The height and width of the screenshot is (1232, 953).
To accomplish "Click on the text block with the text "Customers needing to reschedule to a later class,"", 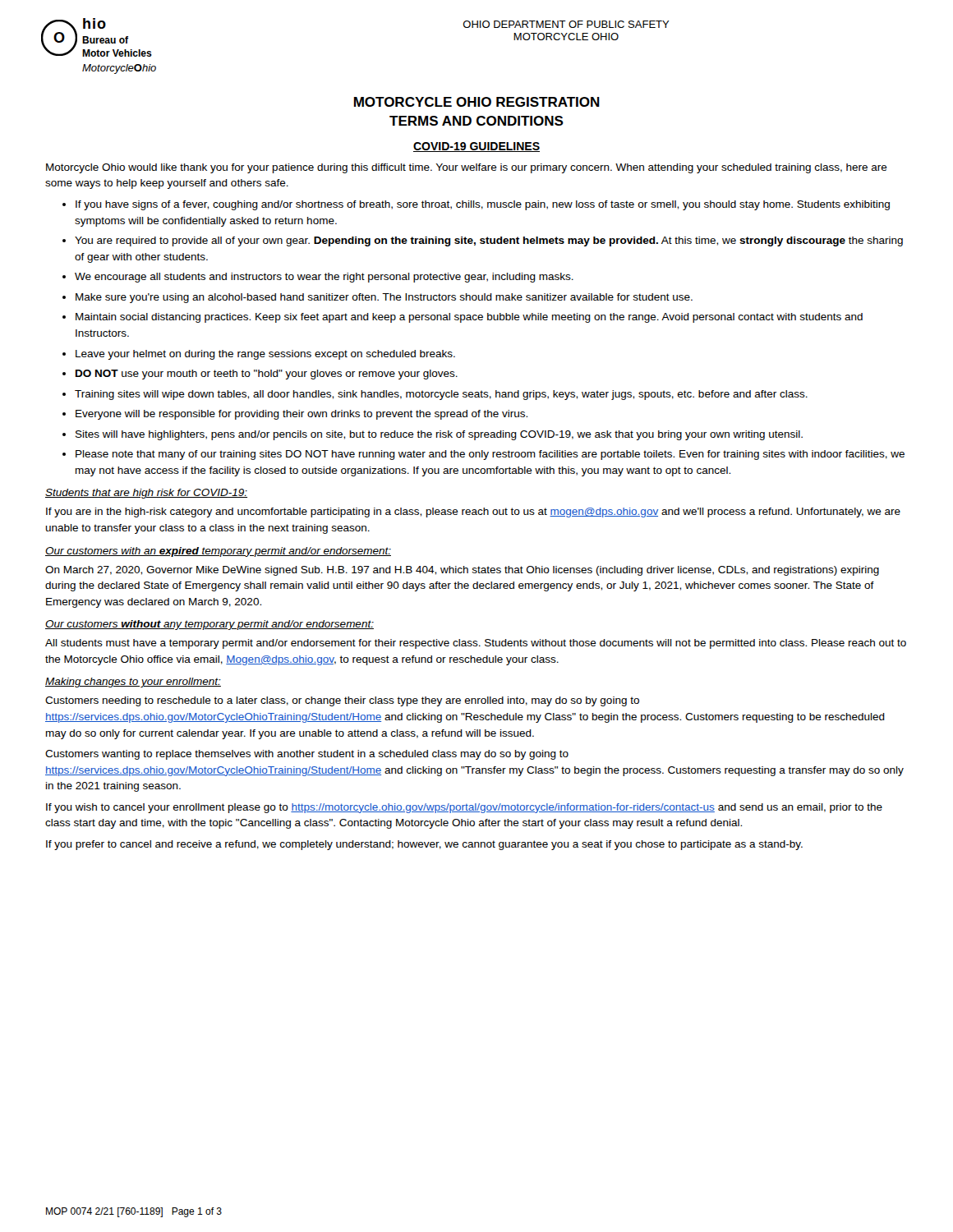I will [x=465, y=717].
